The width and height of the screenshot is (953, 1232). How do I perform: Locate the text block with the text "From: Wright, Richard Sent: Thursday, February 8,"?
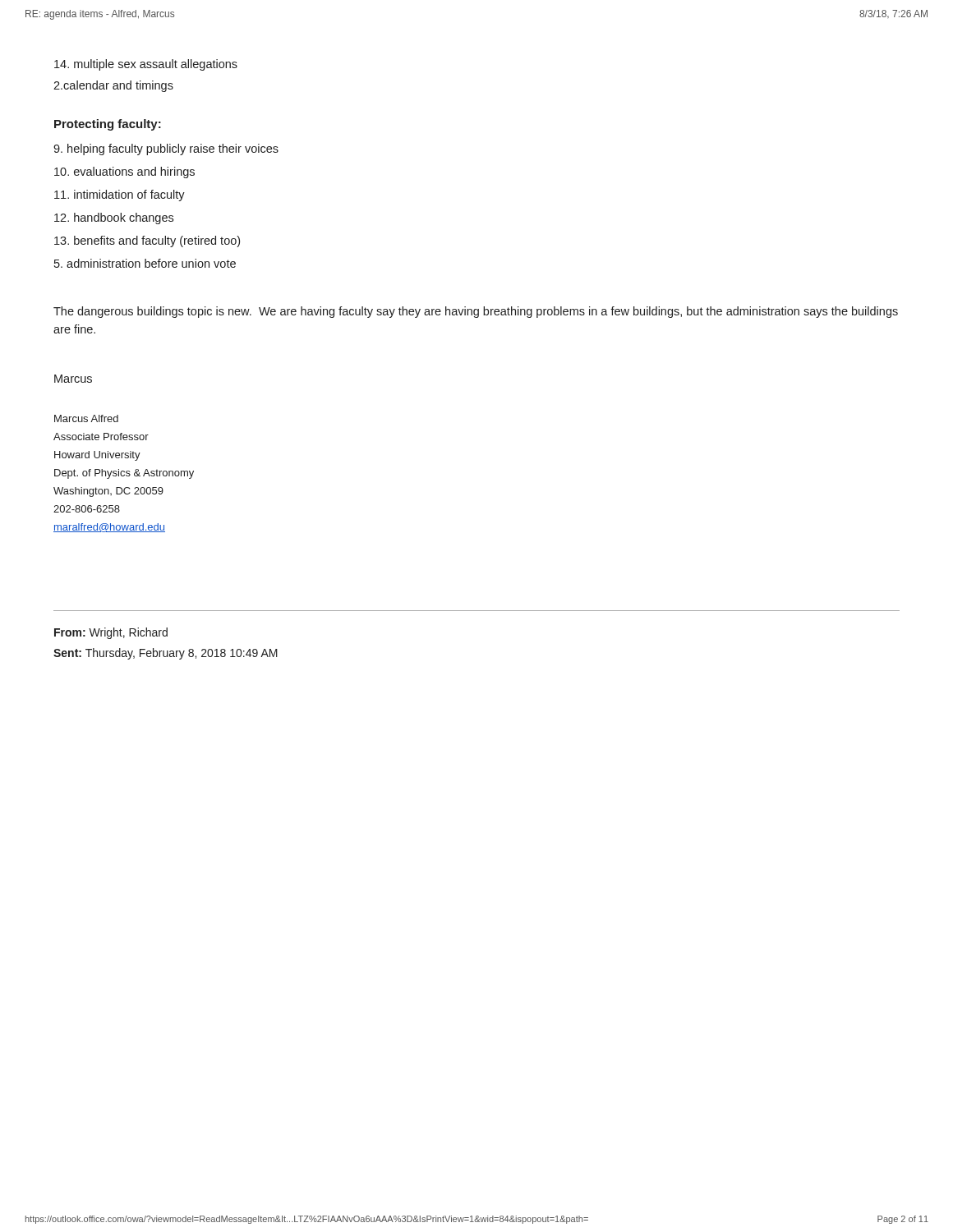[166, 643]
